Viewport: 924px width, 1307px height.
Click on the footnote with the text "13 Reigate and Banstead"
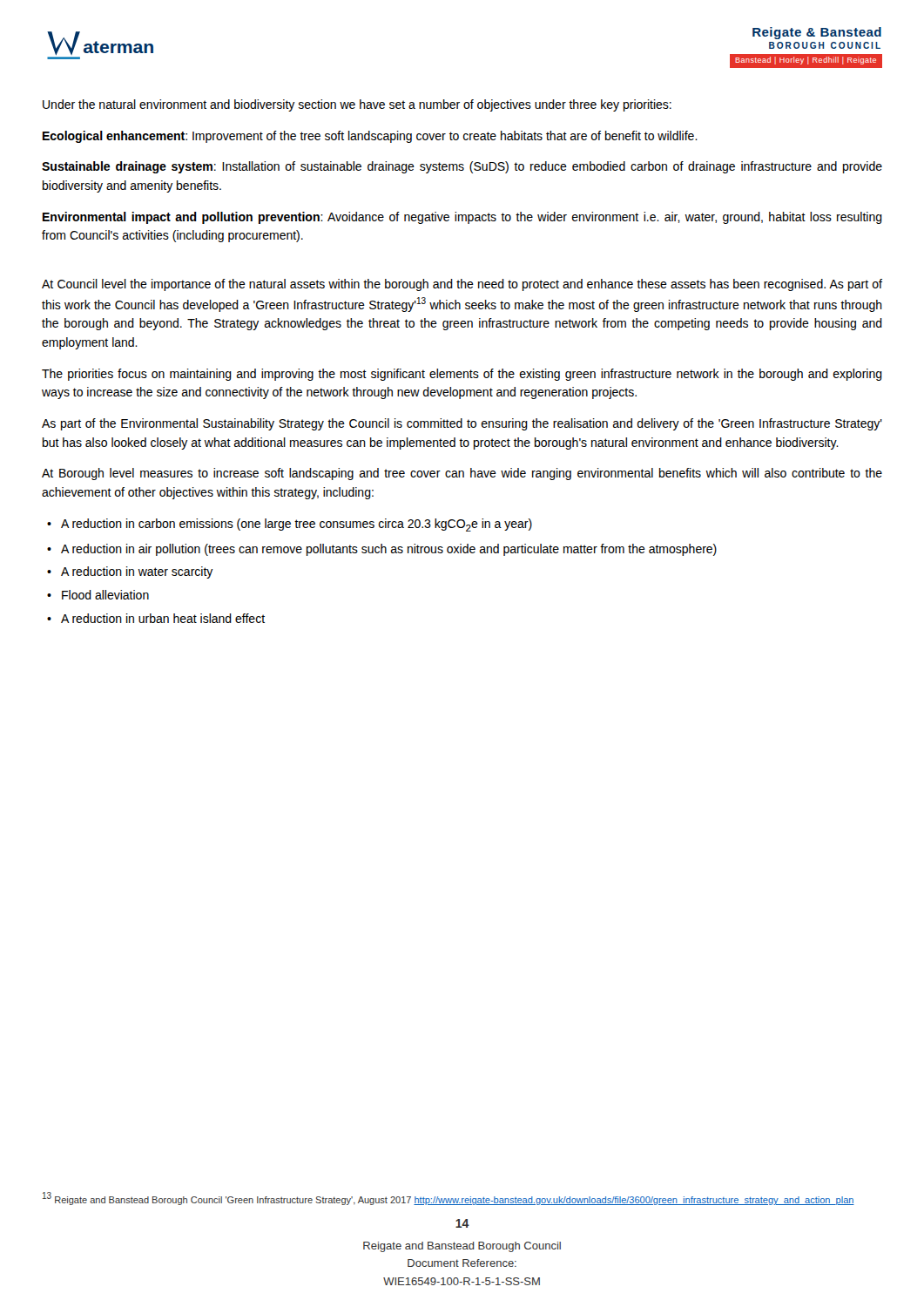pyautogui.click(x=448, y=1198)
